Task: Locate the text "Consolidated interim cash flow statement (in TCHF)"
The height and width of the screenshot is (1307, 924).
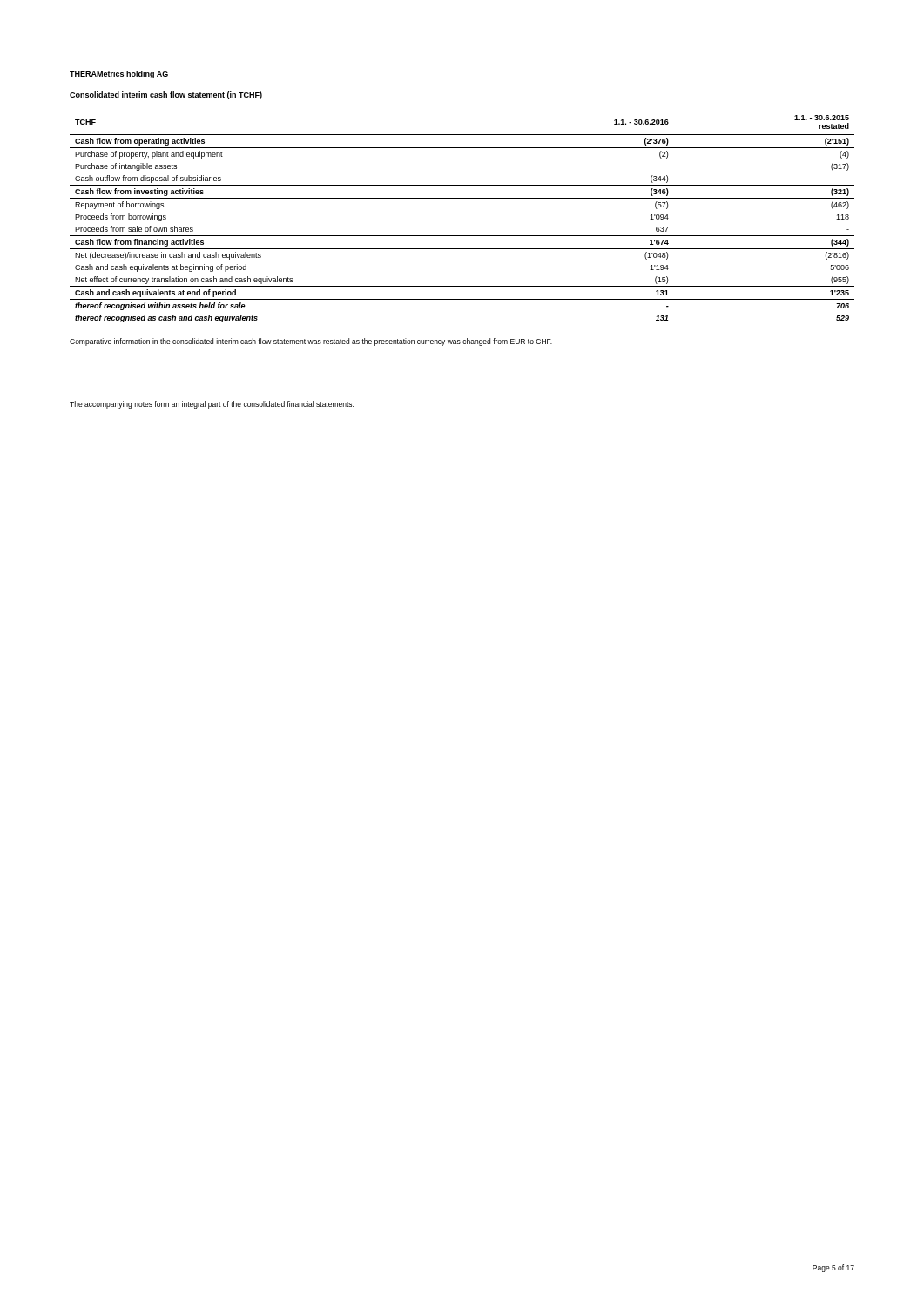Action: 166,95
